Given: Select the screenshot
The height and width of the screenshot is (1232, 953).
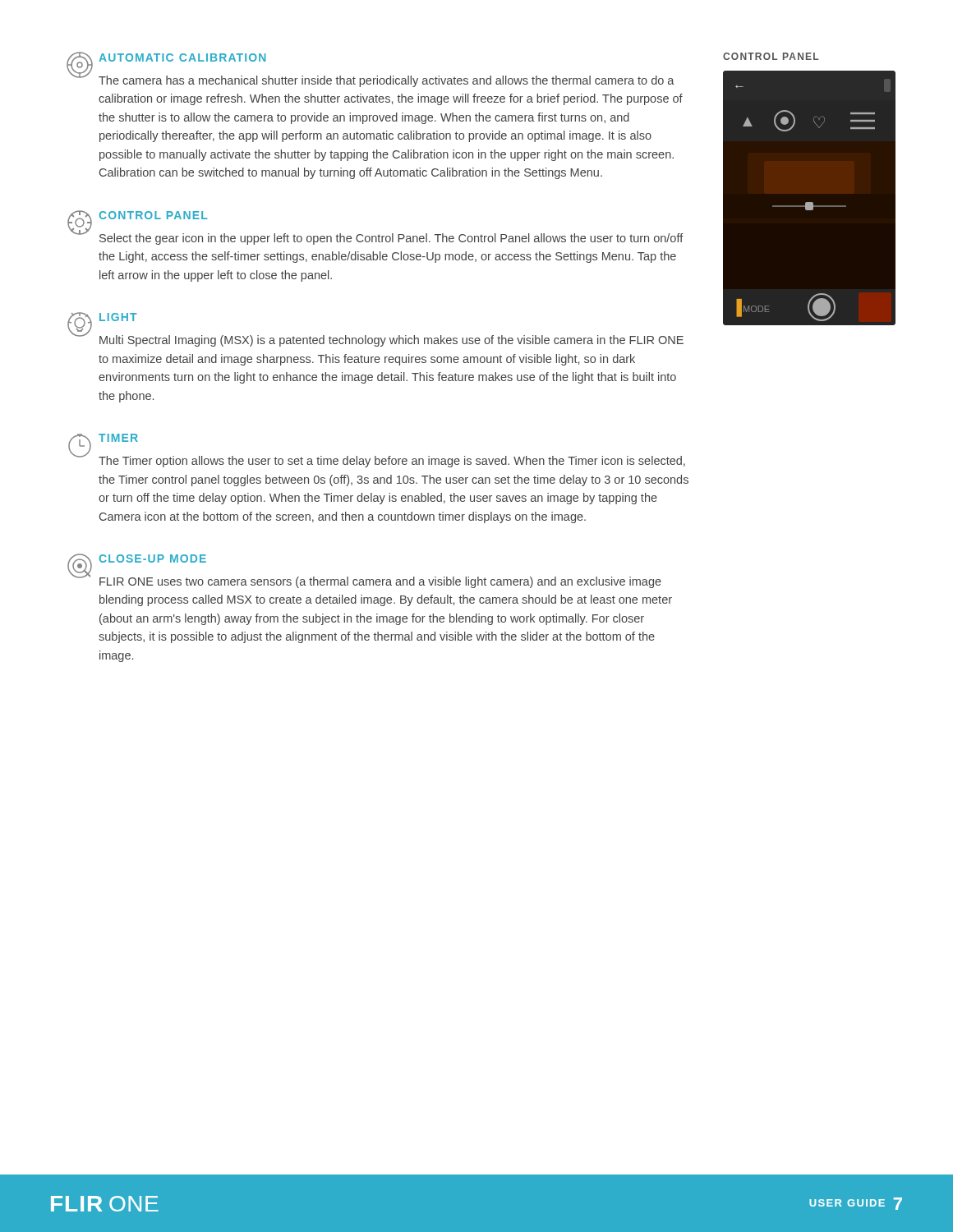Looking at the screenshot, I should pos(809,198).
